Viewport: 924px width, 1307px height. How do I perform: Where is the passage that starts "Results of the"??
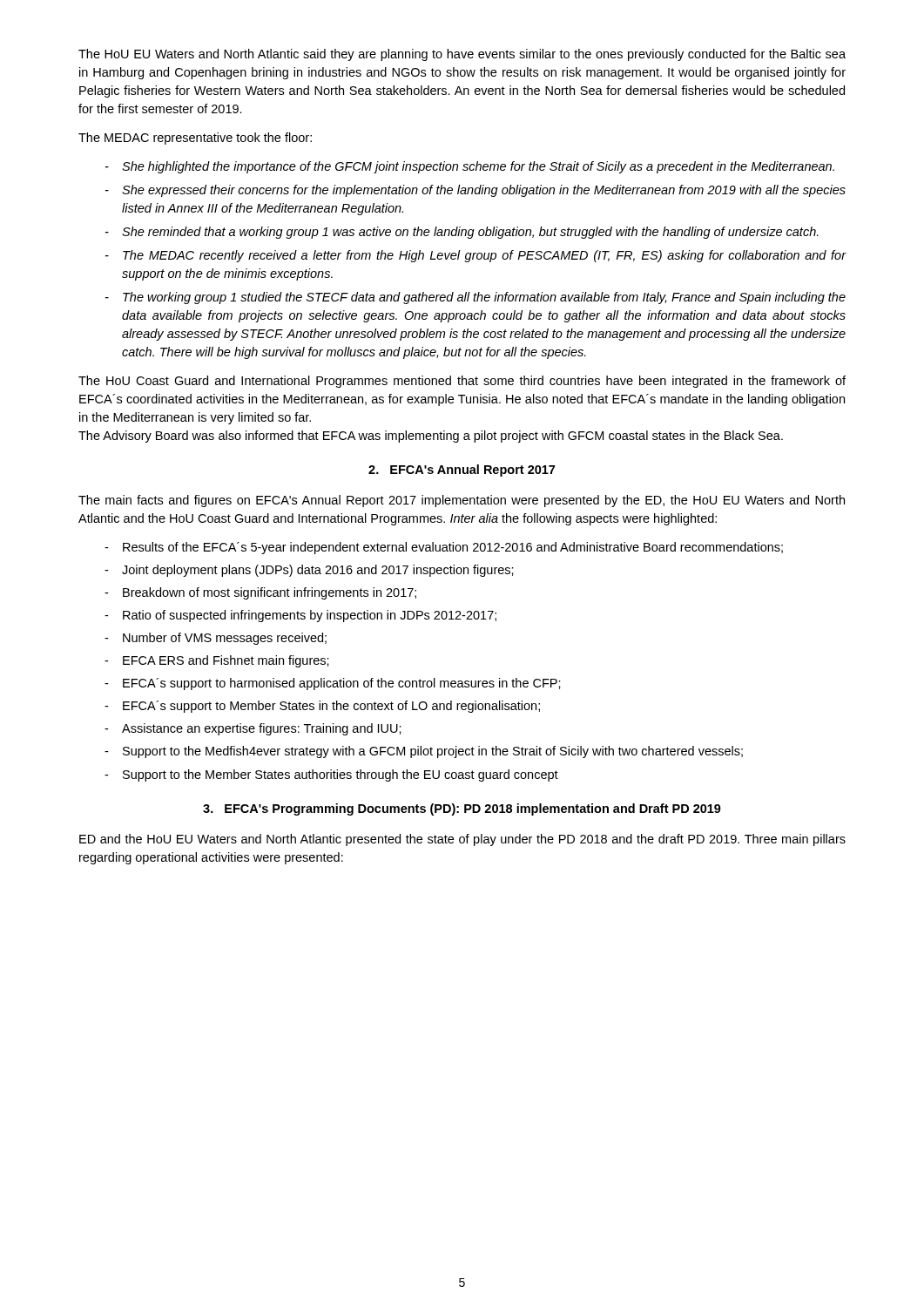[453, 548]
